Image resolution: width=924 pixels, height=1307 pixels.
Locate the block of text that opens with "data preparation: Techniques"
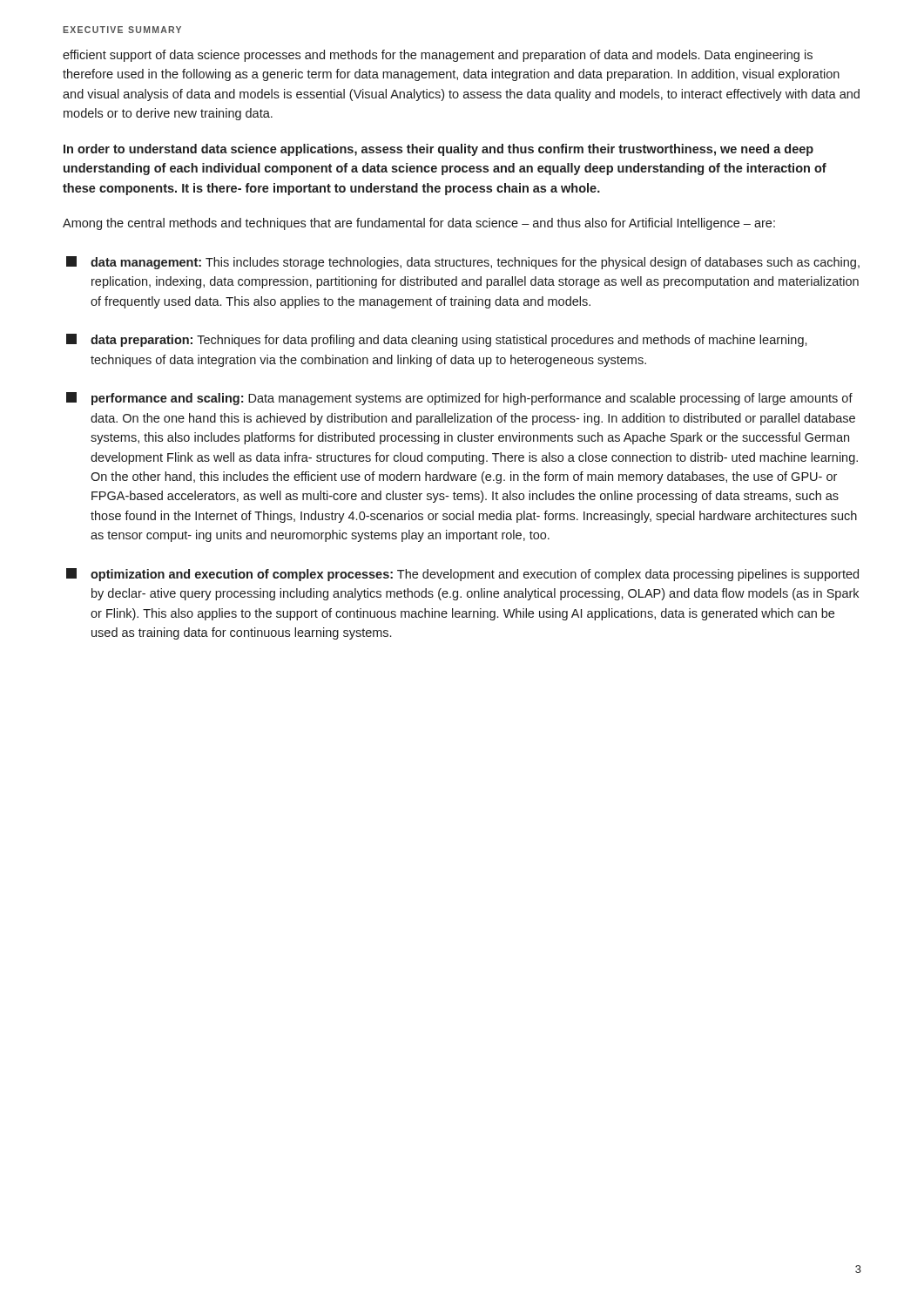click(x=464, y=350)
